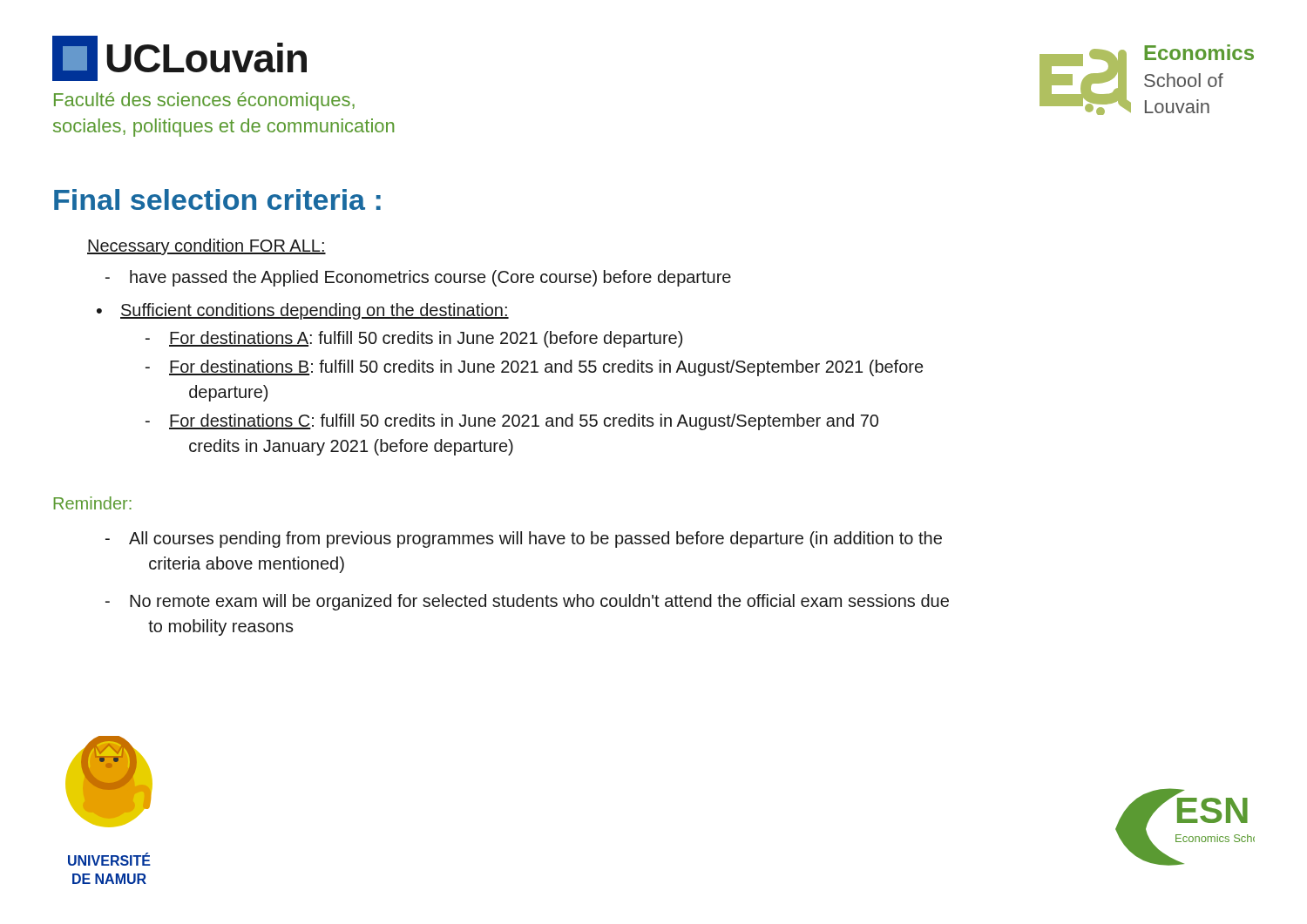Where is the passage that starts "- For destinations B:"?
Image resolution: width=1307 pixels, height=924 pixels.
534,380
